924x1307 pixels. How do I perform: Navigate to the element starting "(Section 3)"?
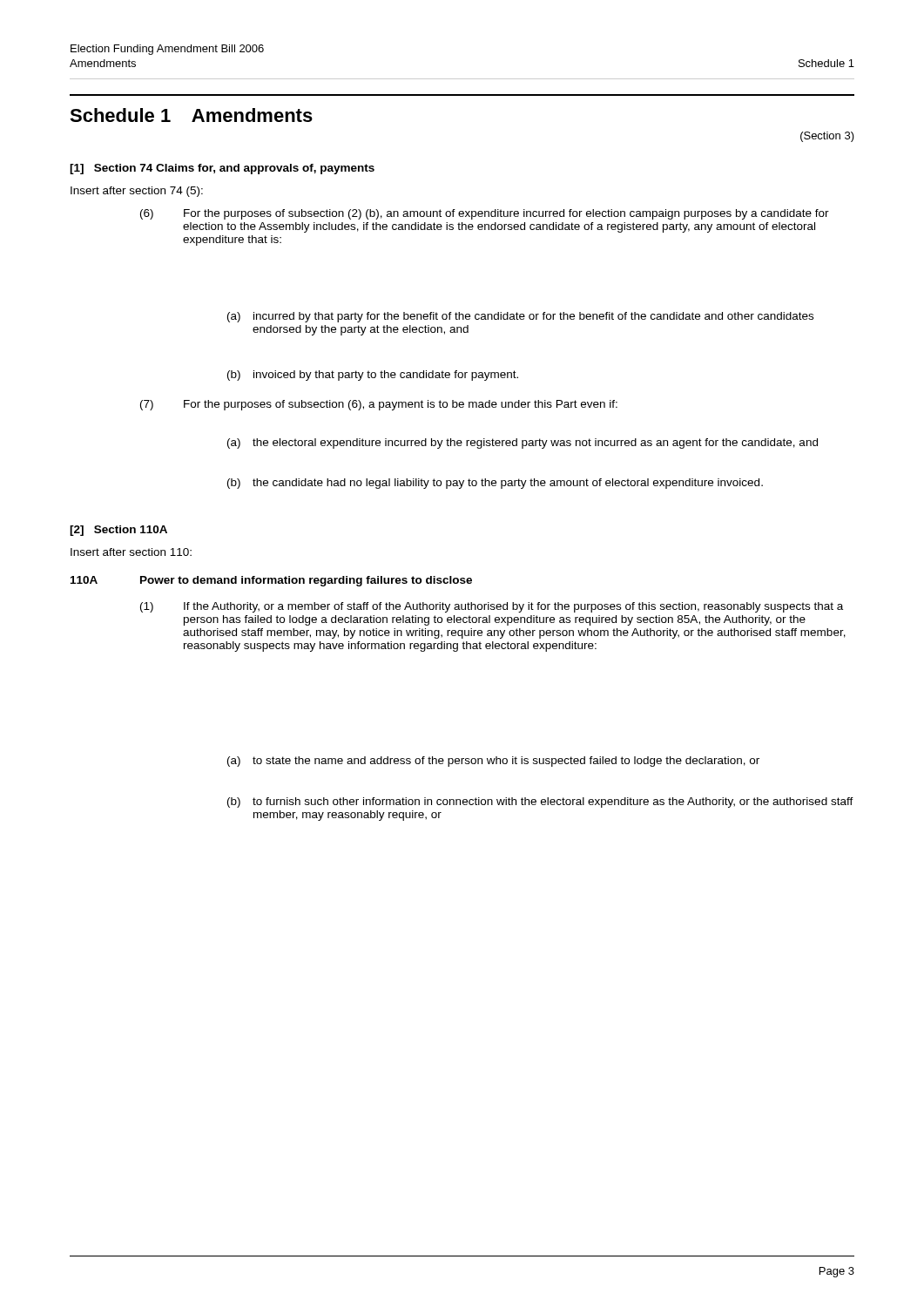tap(827, 136)
